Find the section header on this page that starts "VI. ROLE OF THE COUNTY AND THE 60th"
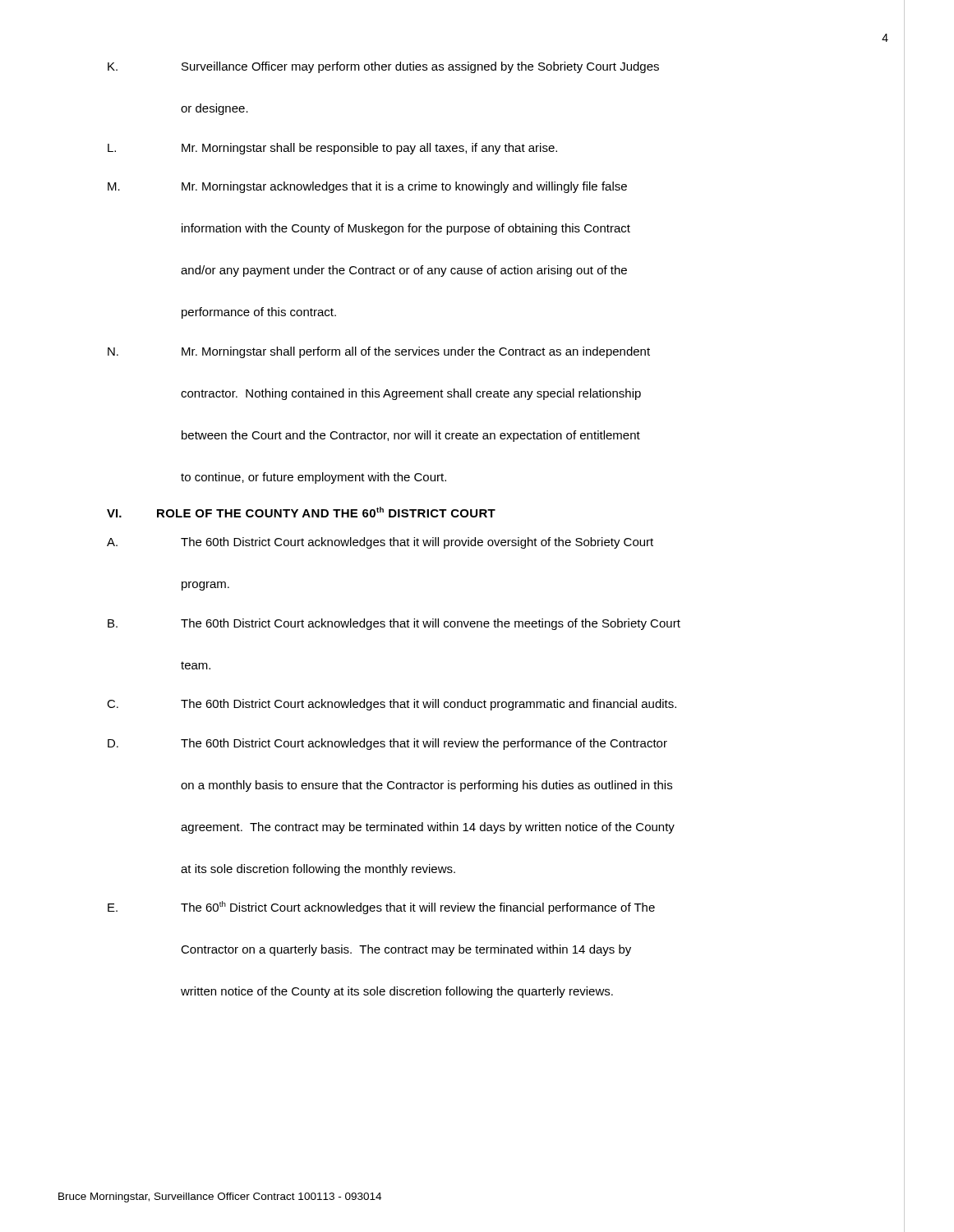This screenshot has height=1232, width=954. 301,513
